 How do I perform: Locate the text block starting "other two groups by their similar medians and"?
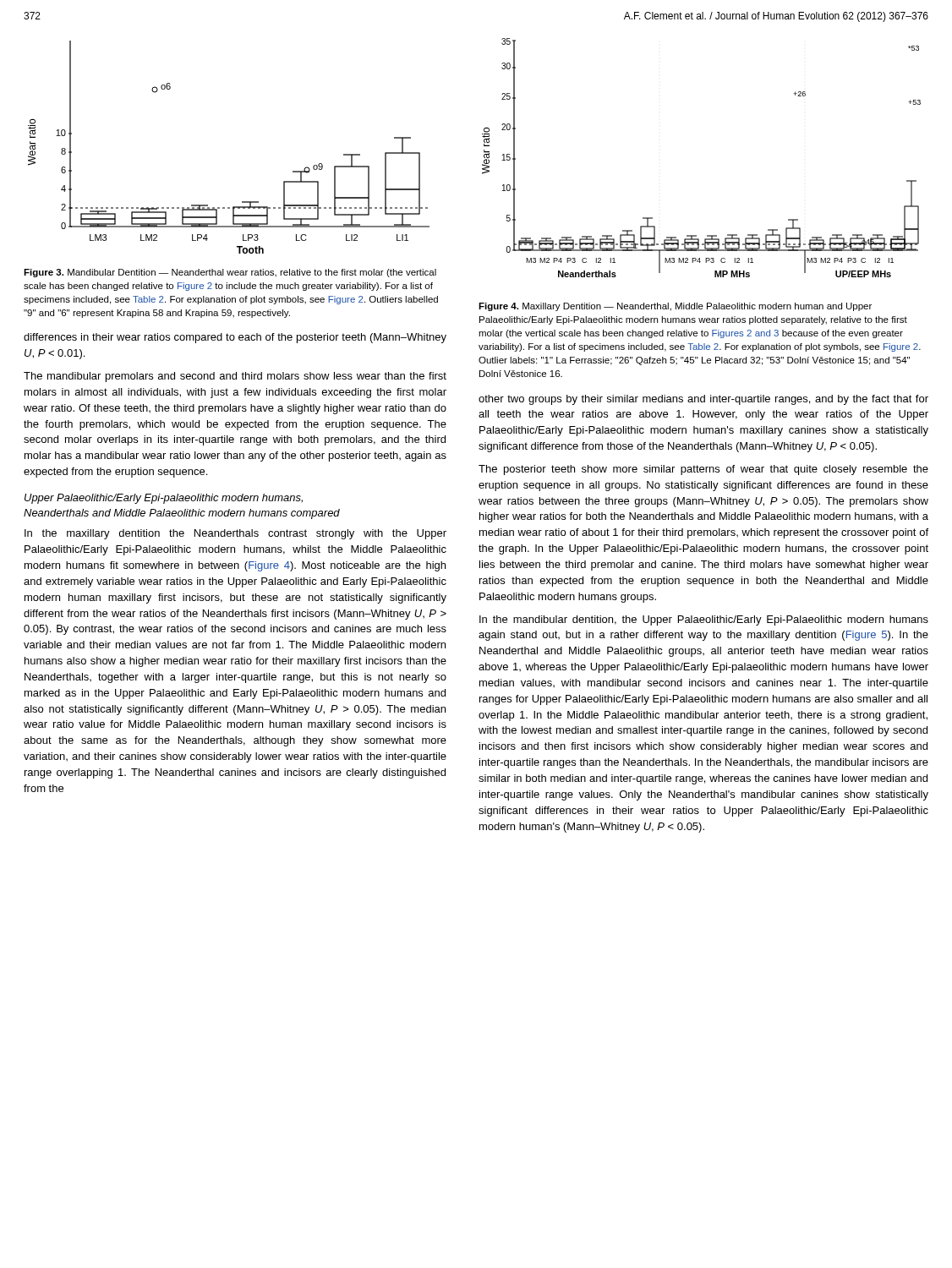click(703, 422)
